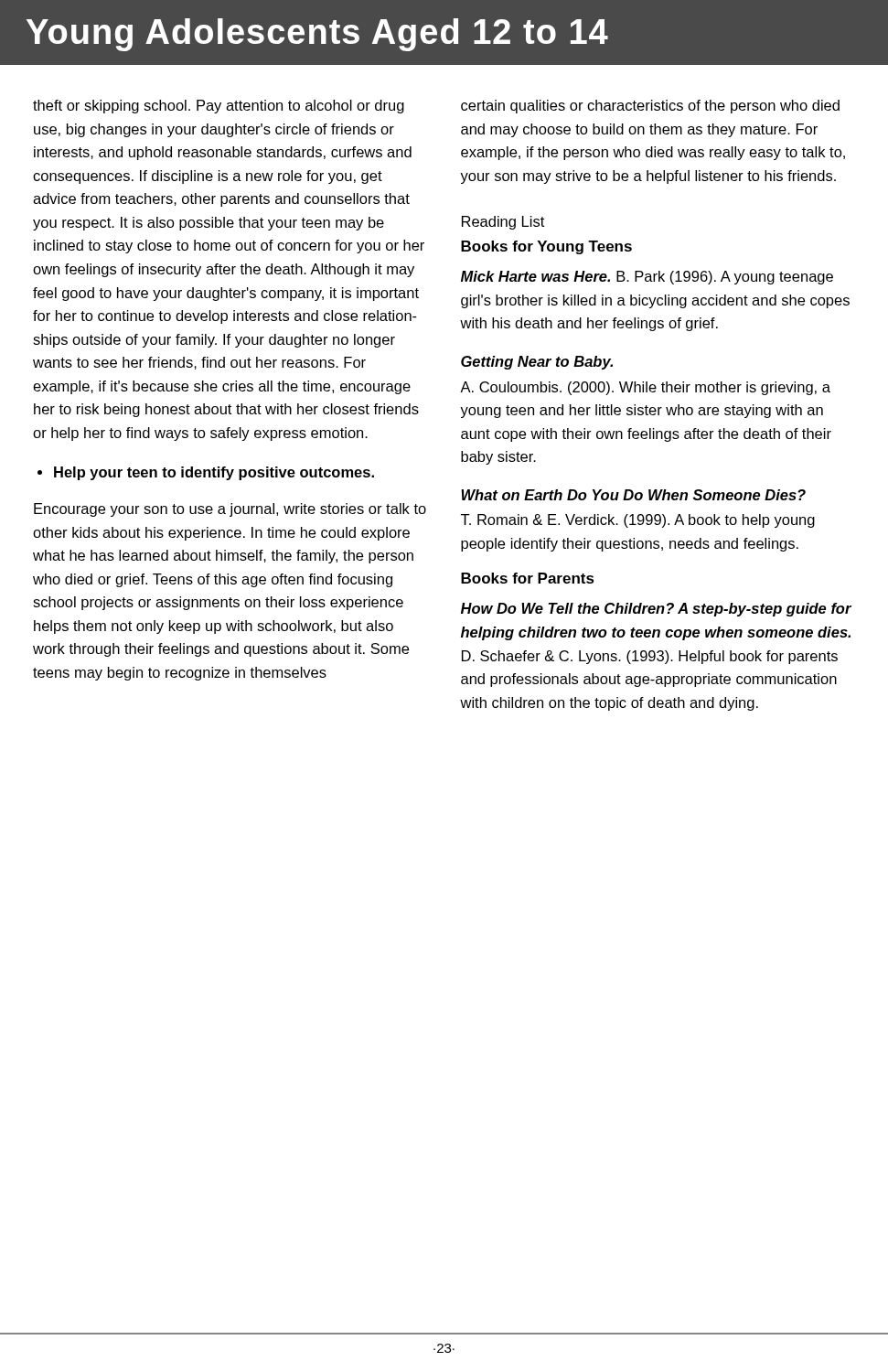Find the text starting "Getting Near to Baby. A. Couloumbis. (2000)."
Image resolution: width=888 pixels, height=1372 pixels.
[658, 408]
